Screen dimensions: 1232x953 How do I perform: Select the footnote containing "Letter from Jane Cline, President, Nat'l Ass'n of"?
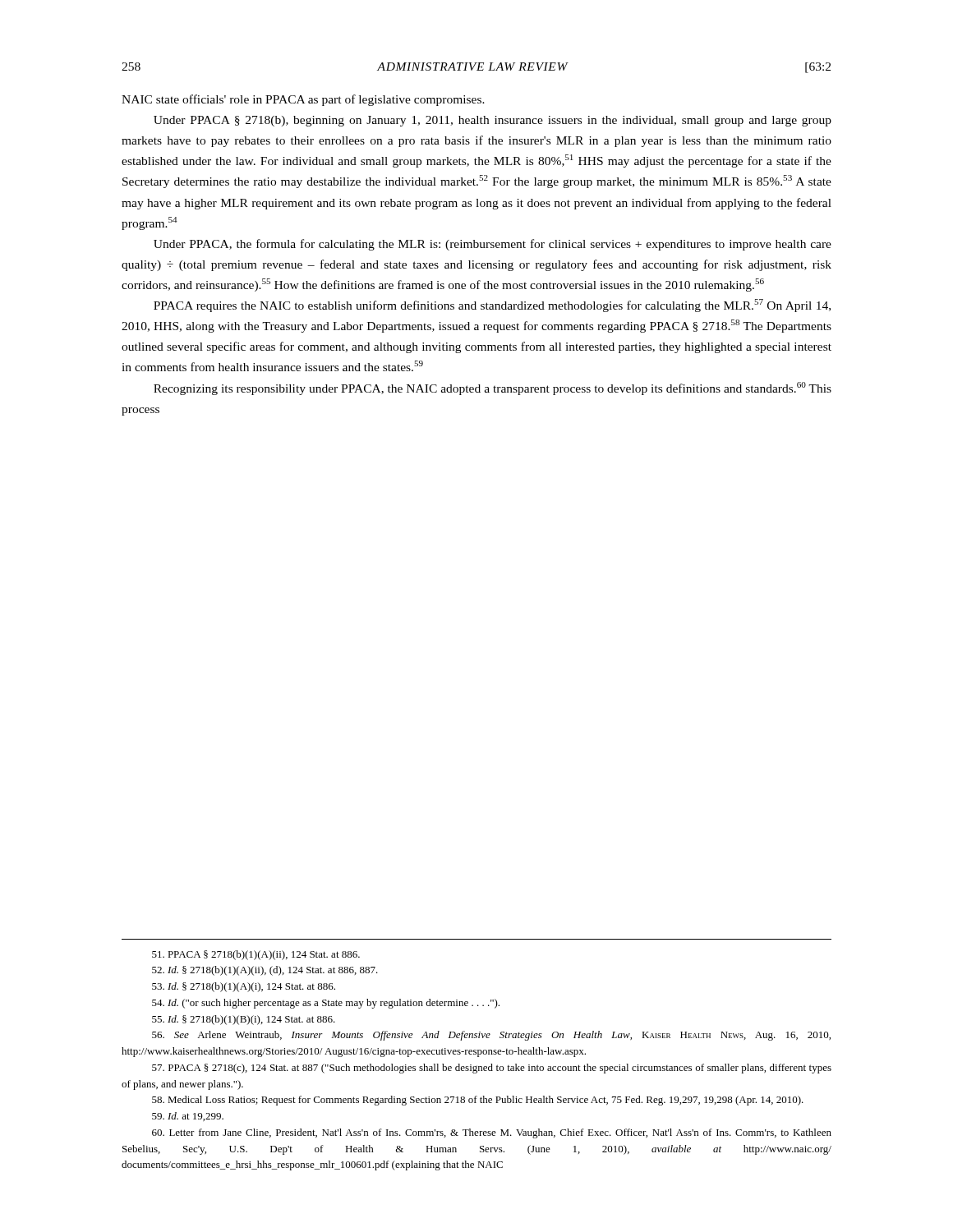476,1149
